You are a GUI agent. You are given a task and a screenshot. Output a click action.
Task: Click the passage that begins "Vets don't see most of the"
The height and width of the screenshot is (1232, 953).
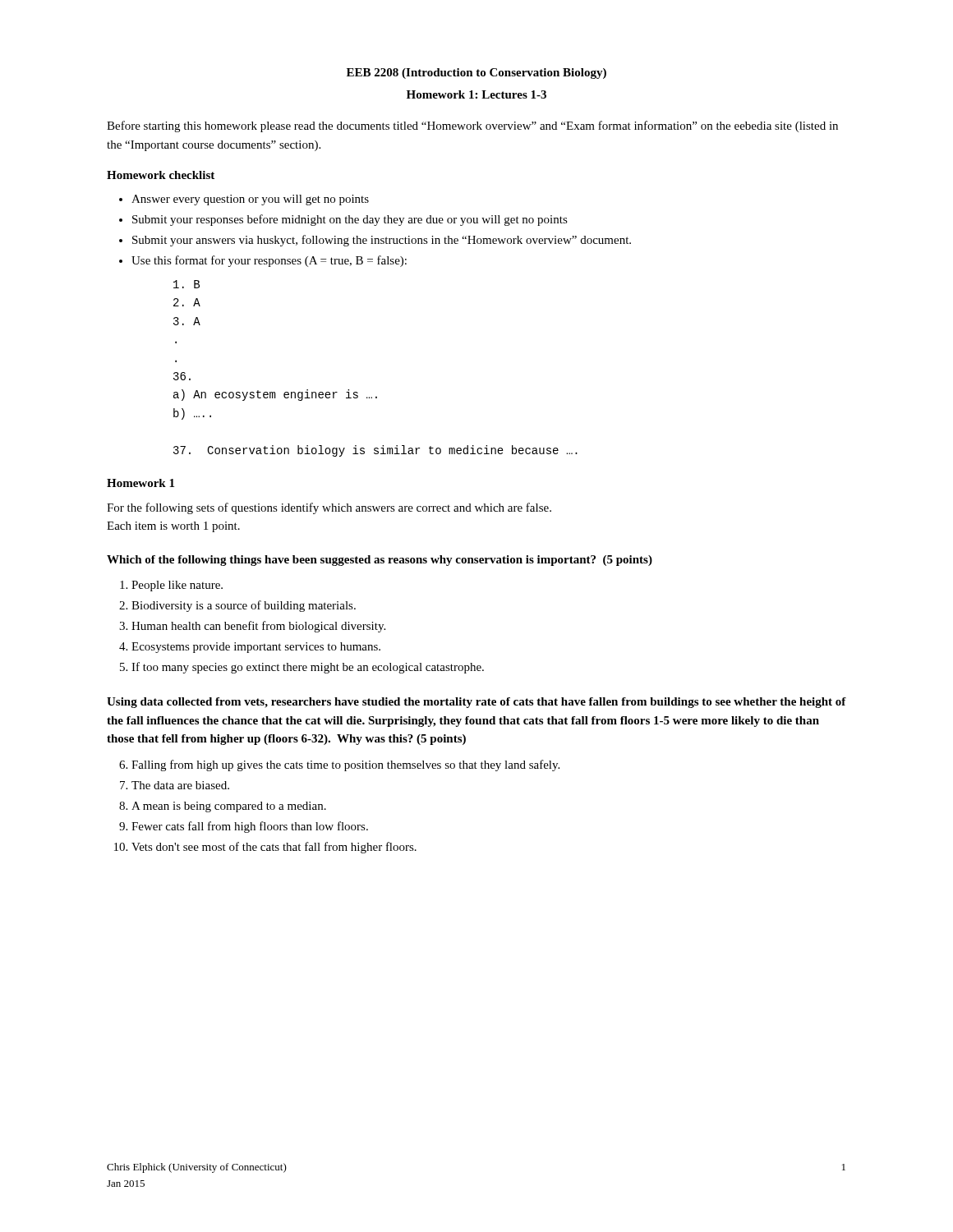coord(265,848)
